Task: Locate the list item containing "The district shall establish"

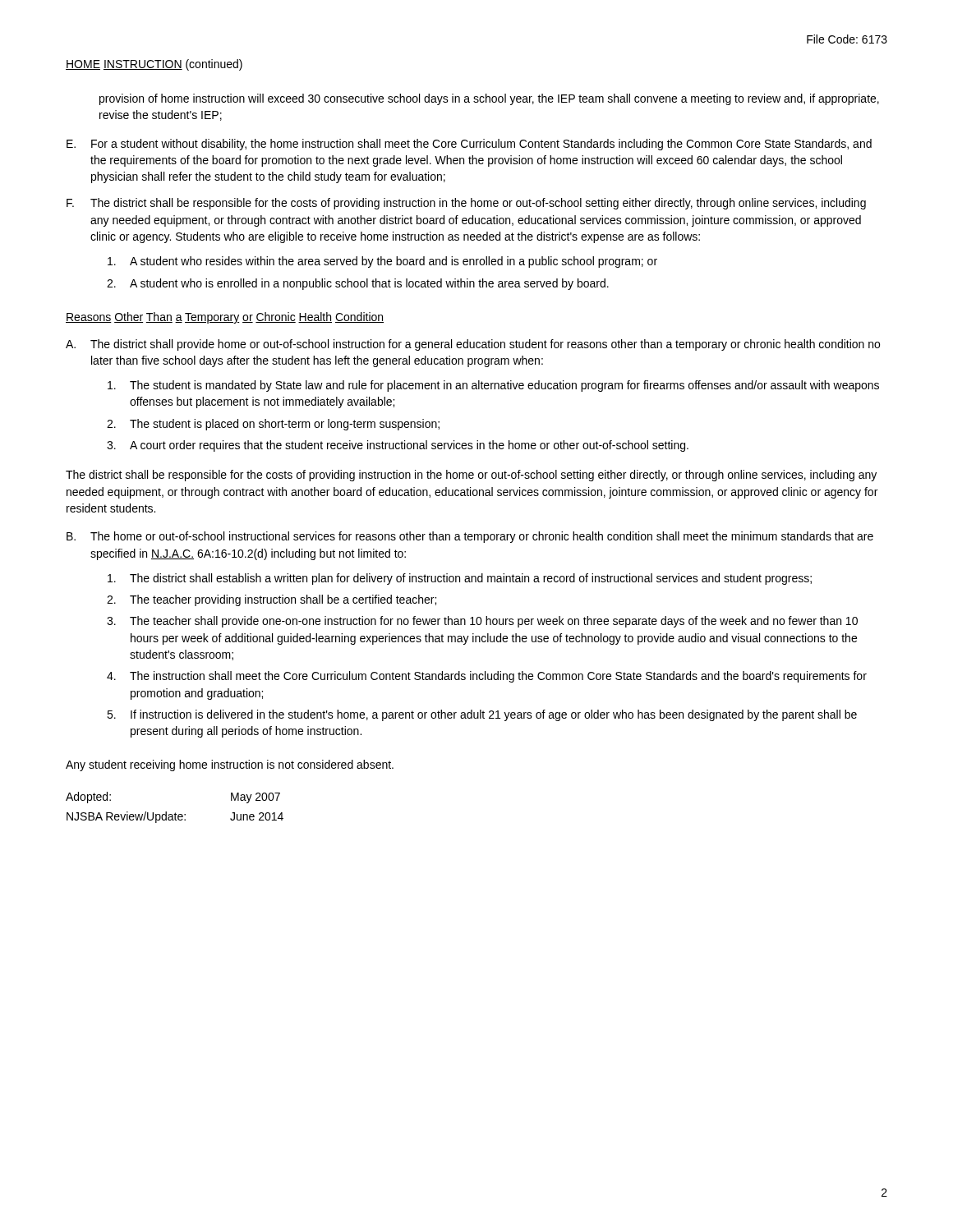Action: (460, 578)
